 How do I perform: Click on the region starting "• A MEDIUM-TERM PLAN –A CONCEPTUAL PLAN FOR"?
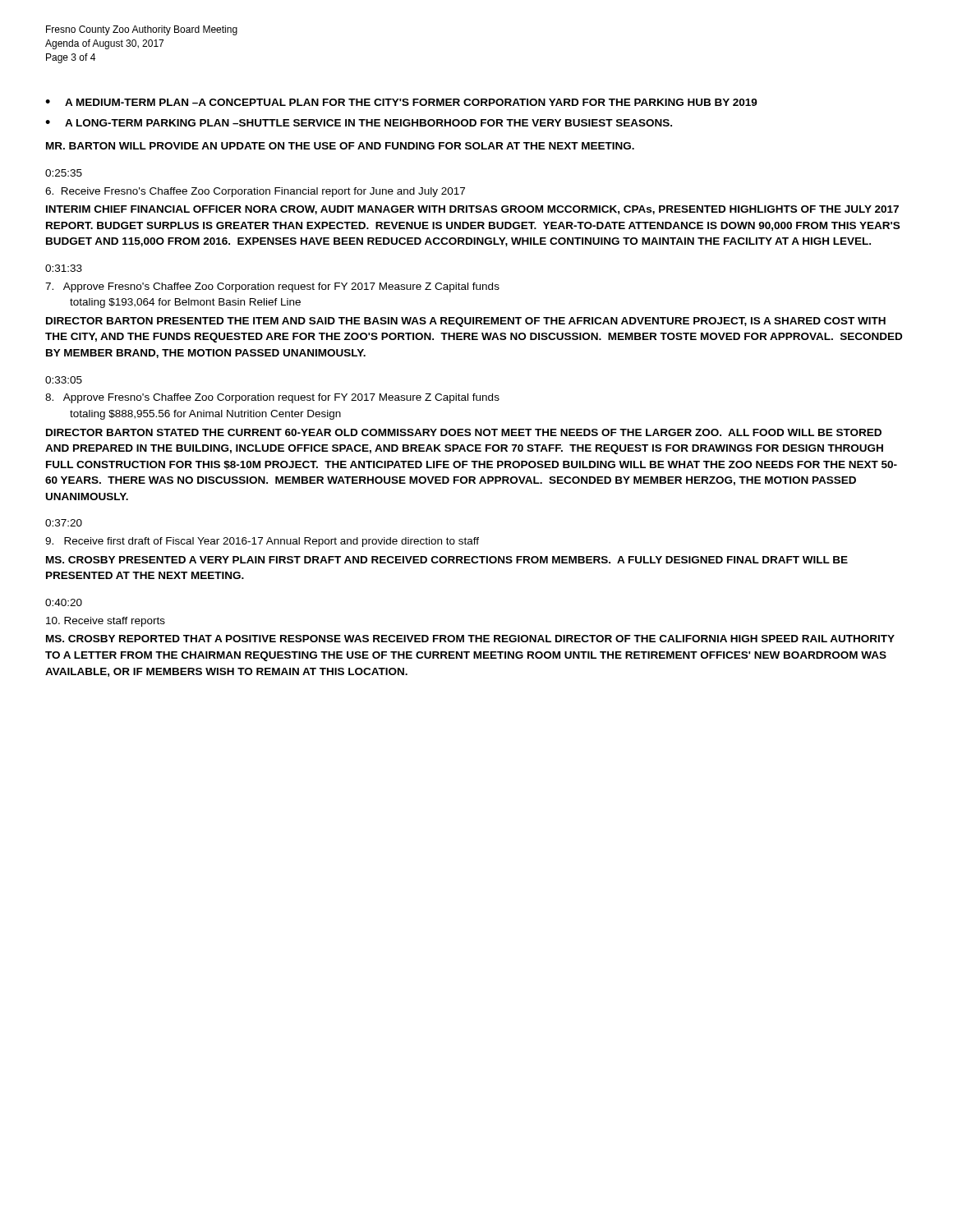point(476,103)
